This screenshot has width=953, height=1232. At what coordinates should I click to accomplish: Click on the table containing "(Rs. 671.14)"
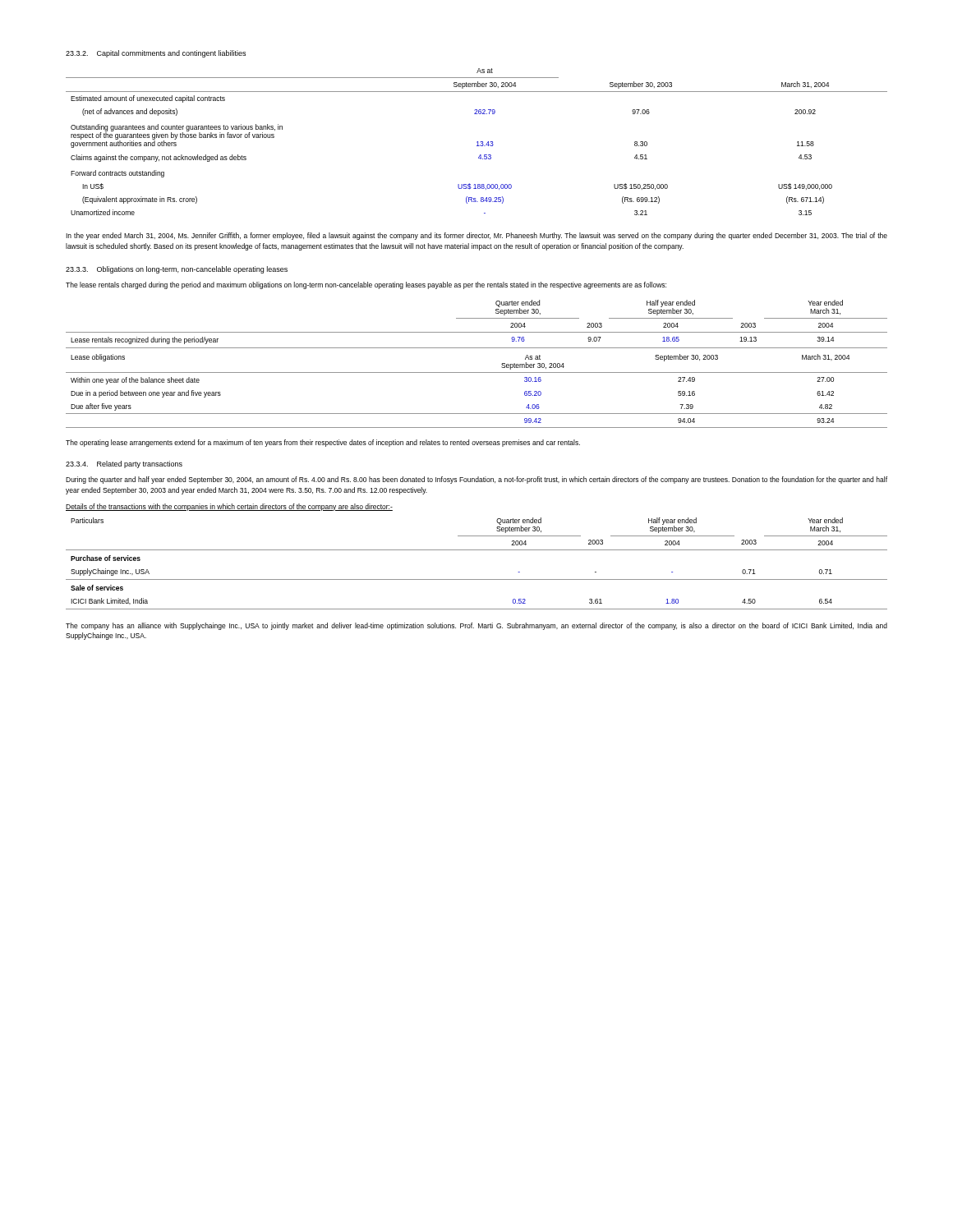point(476,142)
